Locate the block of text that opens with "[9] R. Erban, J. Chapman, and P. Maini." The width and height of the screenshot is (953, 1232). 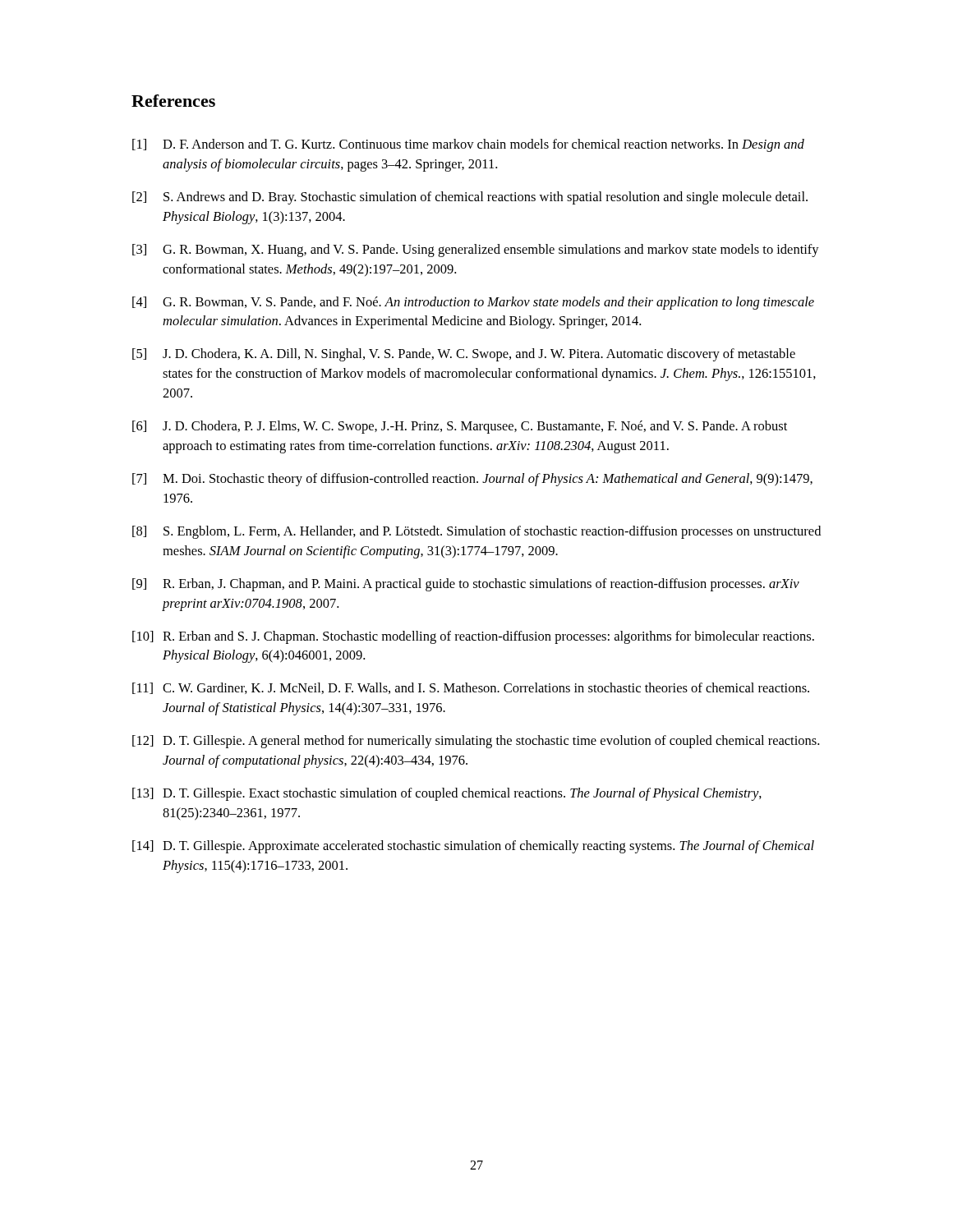coord(476,594)
